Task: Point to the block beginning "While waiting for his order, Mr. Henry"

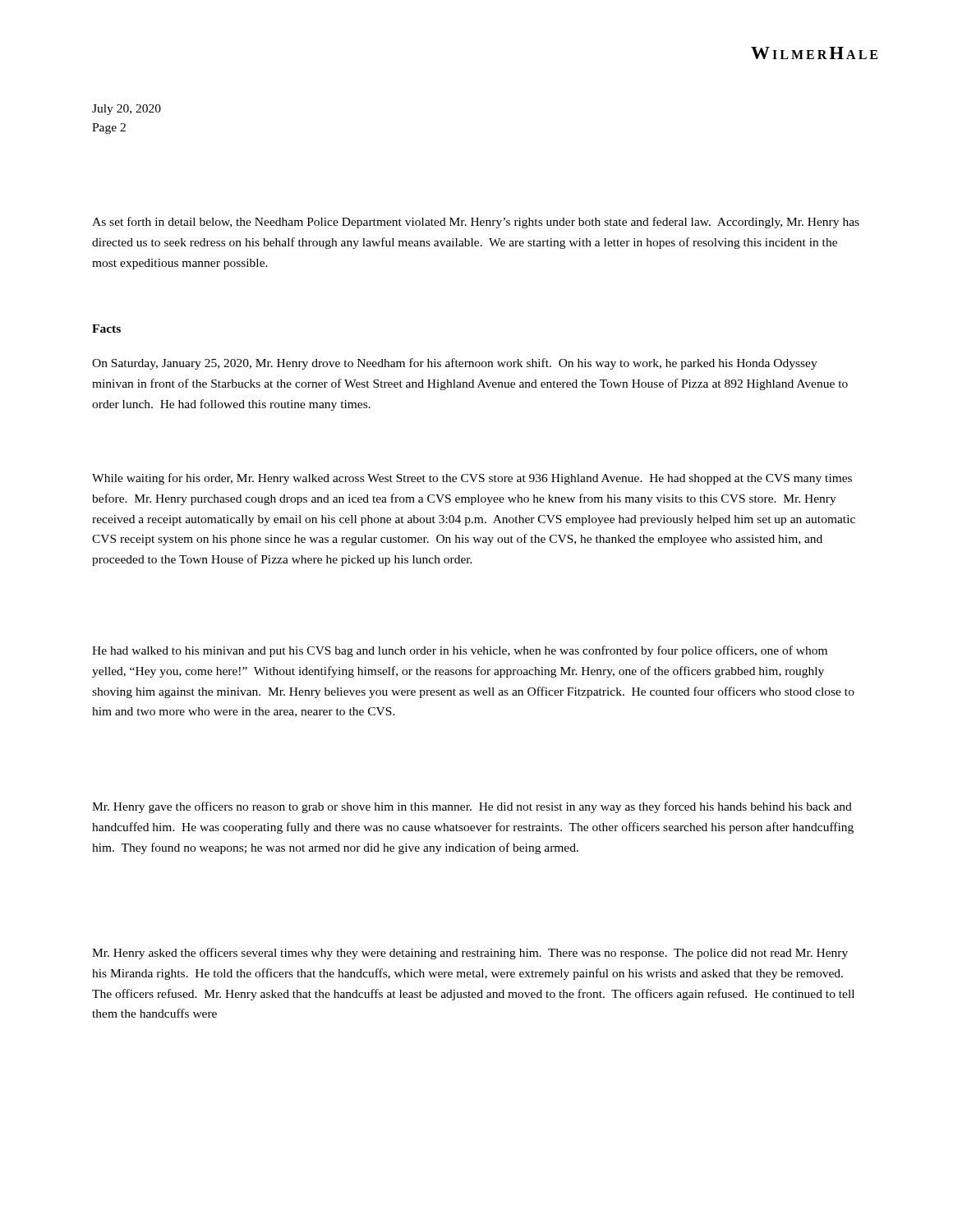Action: coord(476,519)
